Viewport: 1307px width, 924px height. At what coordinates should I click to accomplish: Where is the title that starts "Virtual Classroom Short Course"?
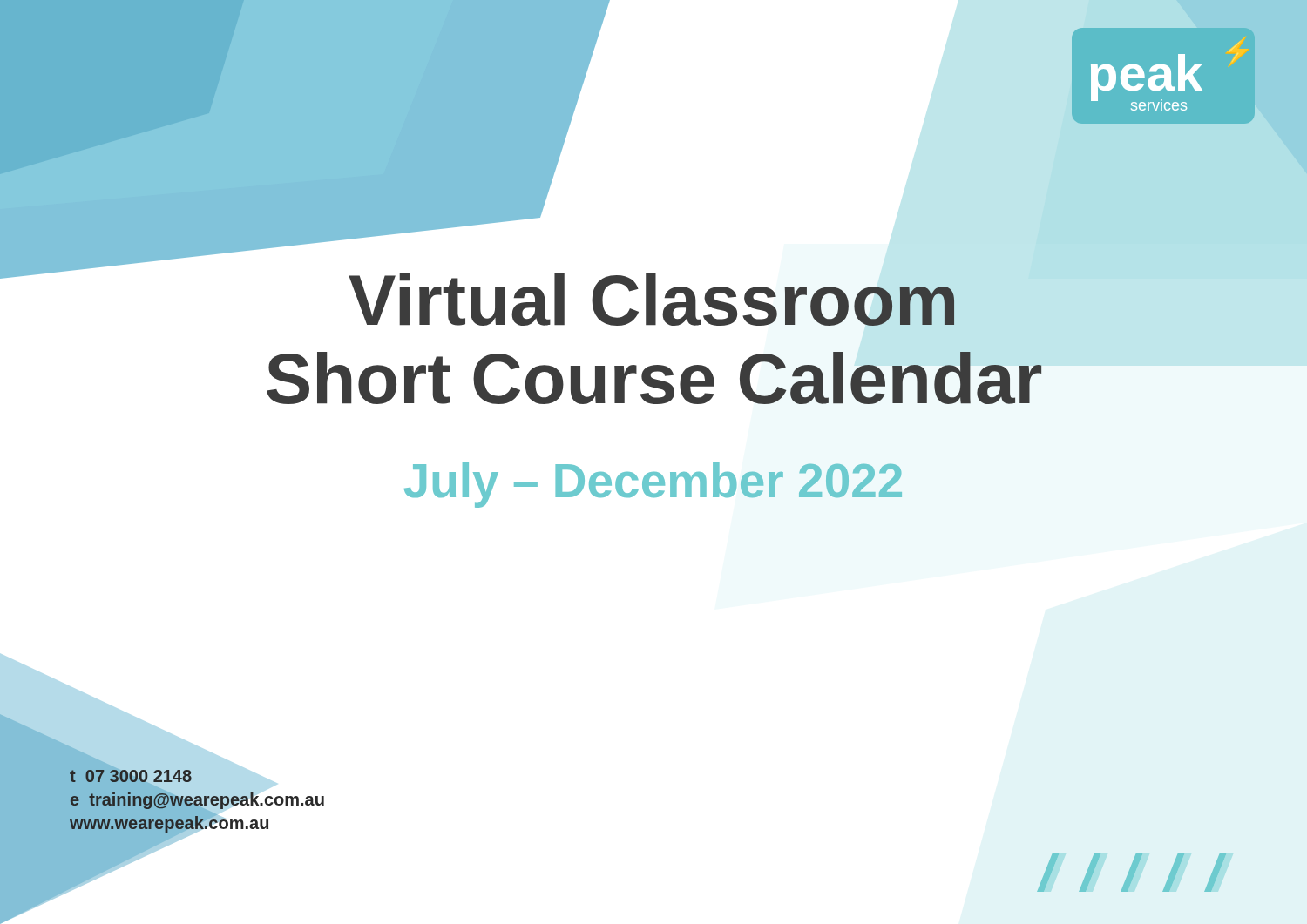click(x=654, y=385)
